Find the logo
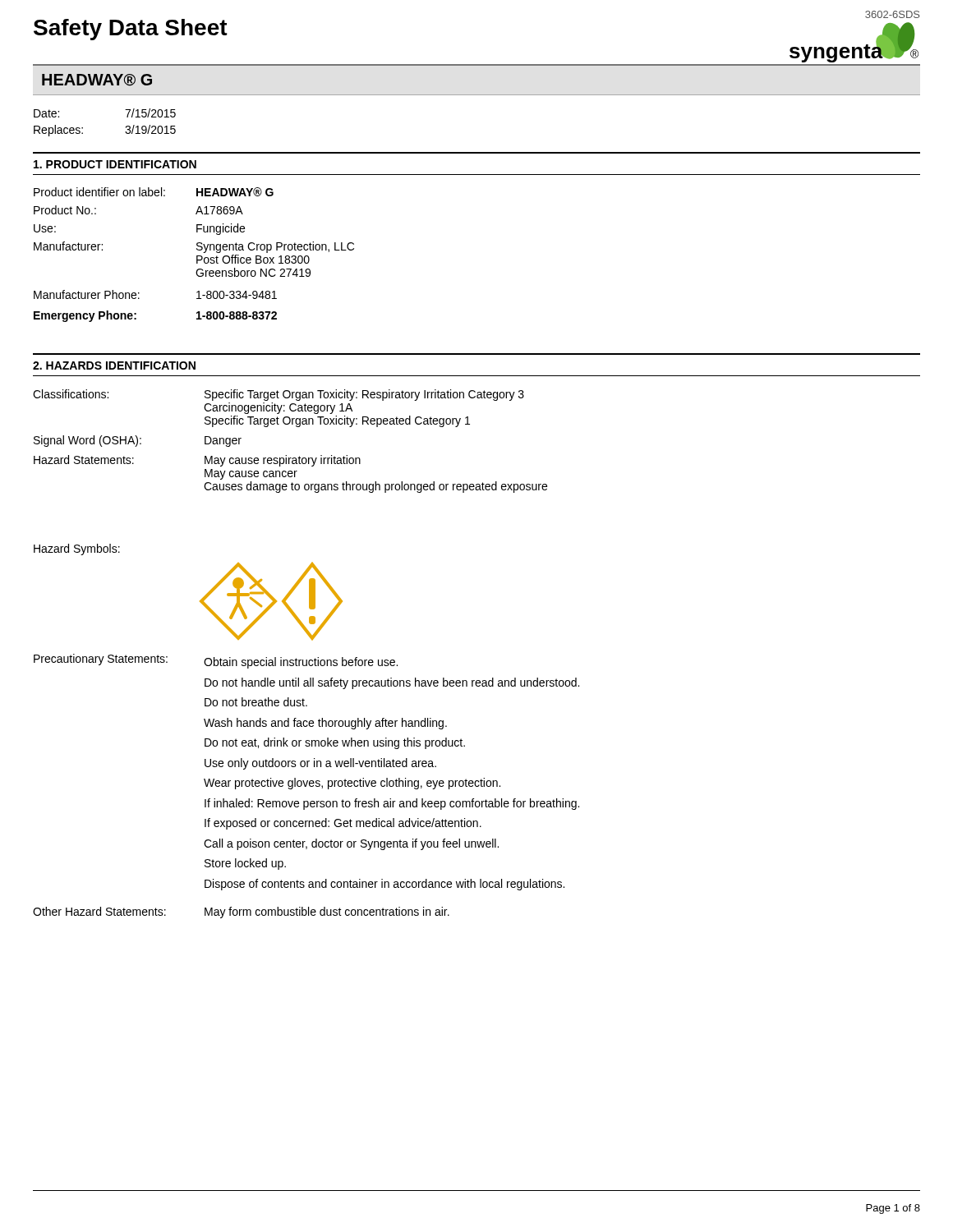 854,38
